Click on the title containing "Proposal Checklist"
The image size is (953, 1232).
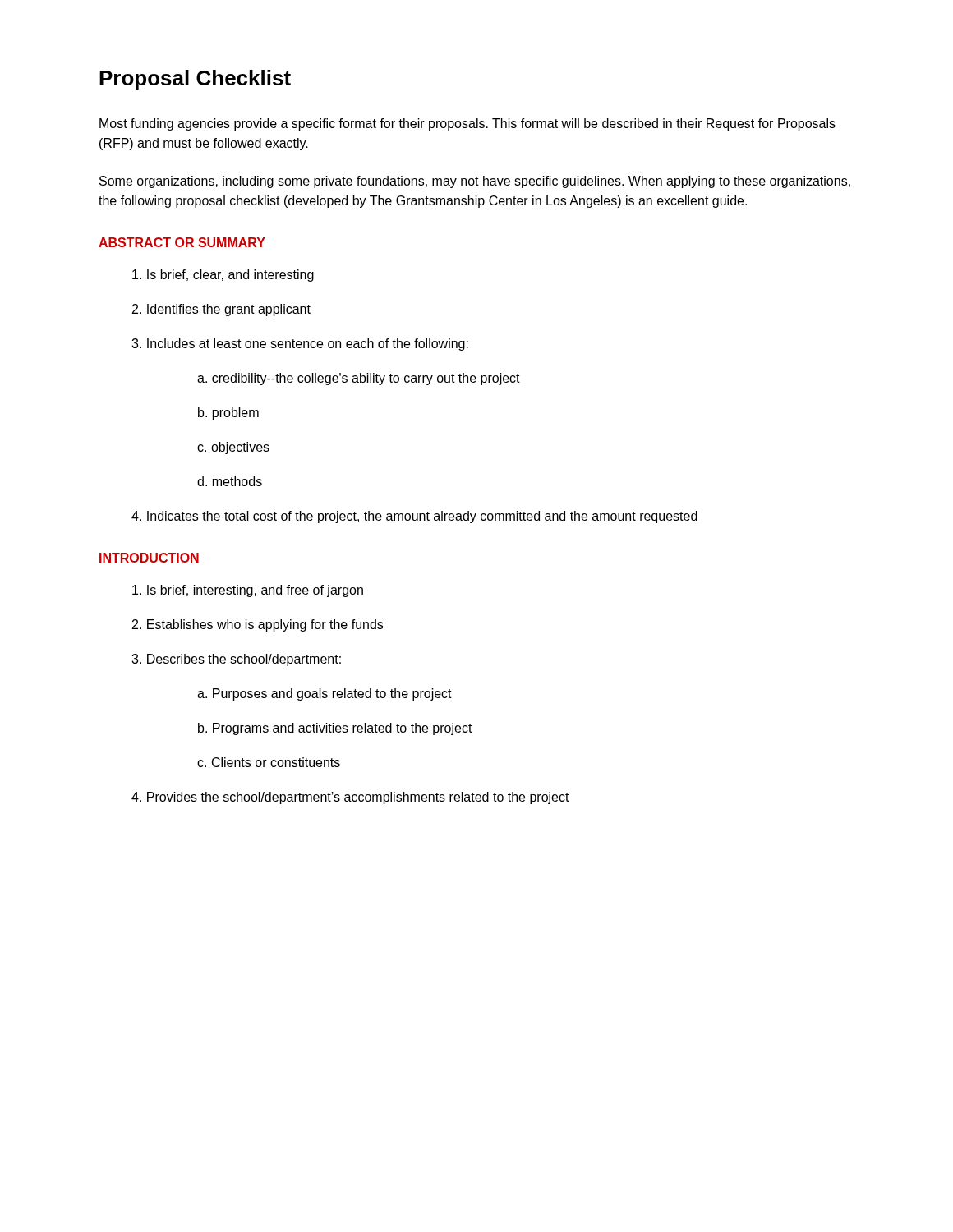pyautogui.click(x=195, y=80)
